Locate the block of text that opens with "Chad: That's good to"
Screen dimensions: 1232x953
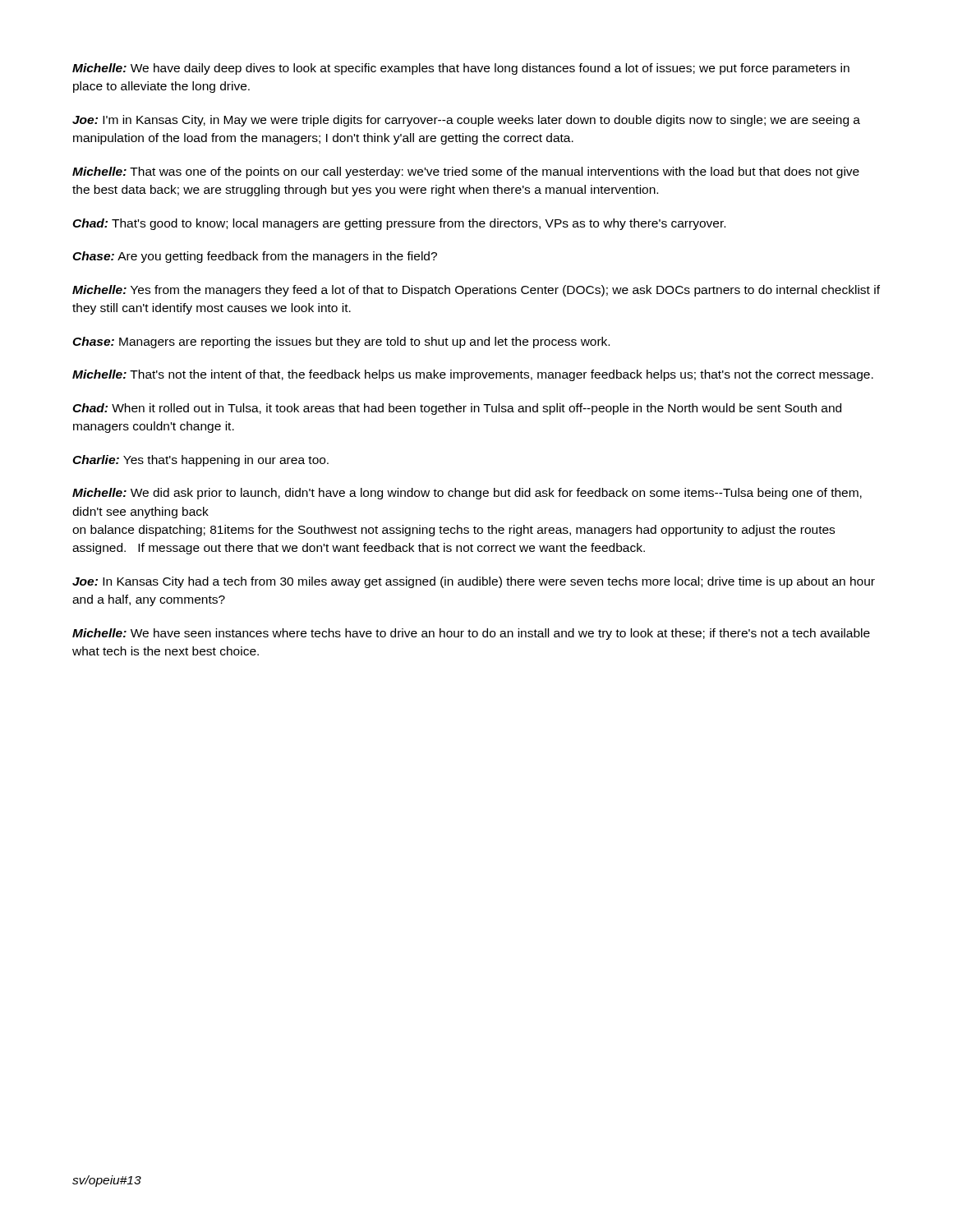(399, 223)
